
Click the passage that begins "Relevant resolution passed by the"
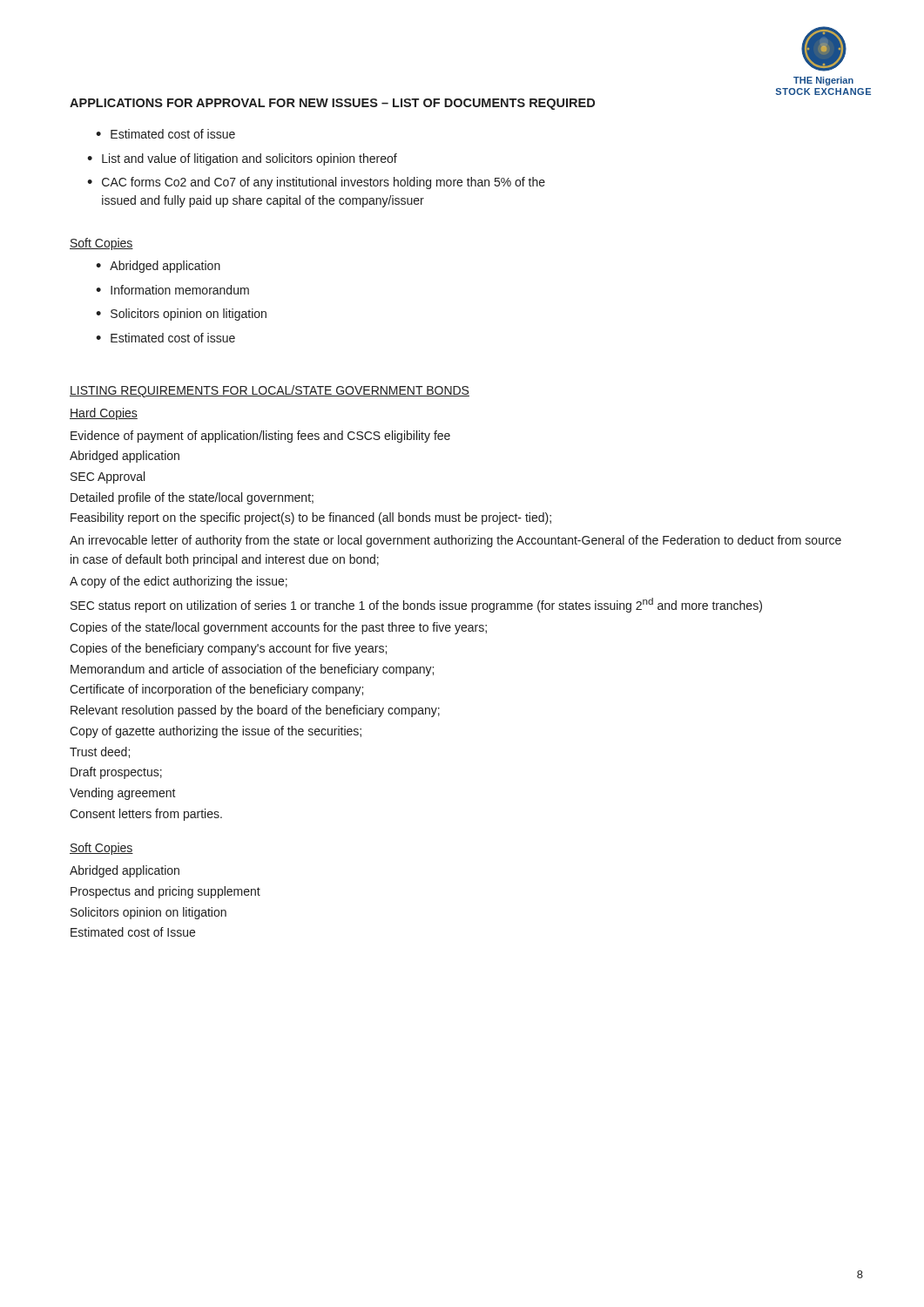point(255,710)
